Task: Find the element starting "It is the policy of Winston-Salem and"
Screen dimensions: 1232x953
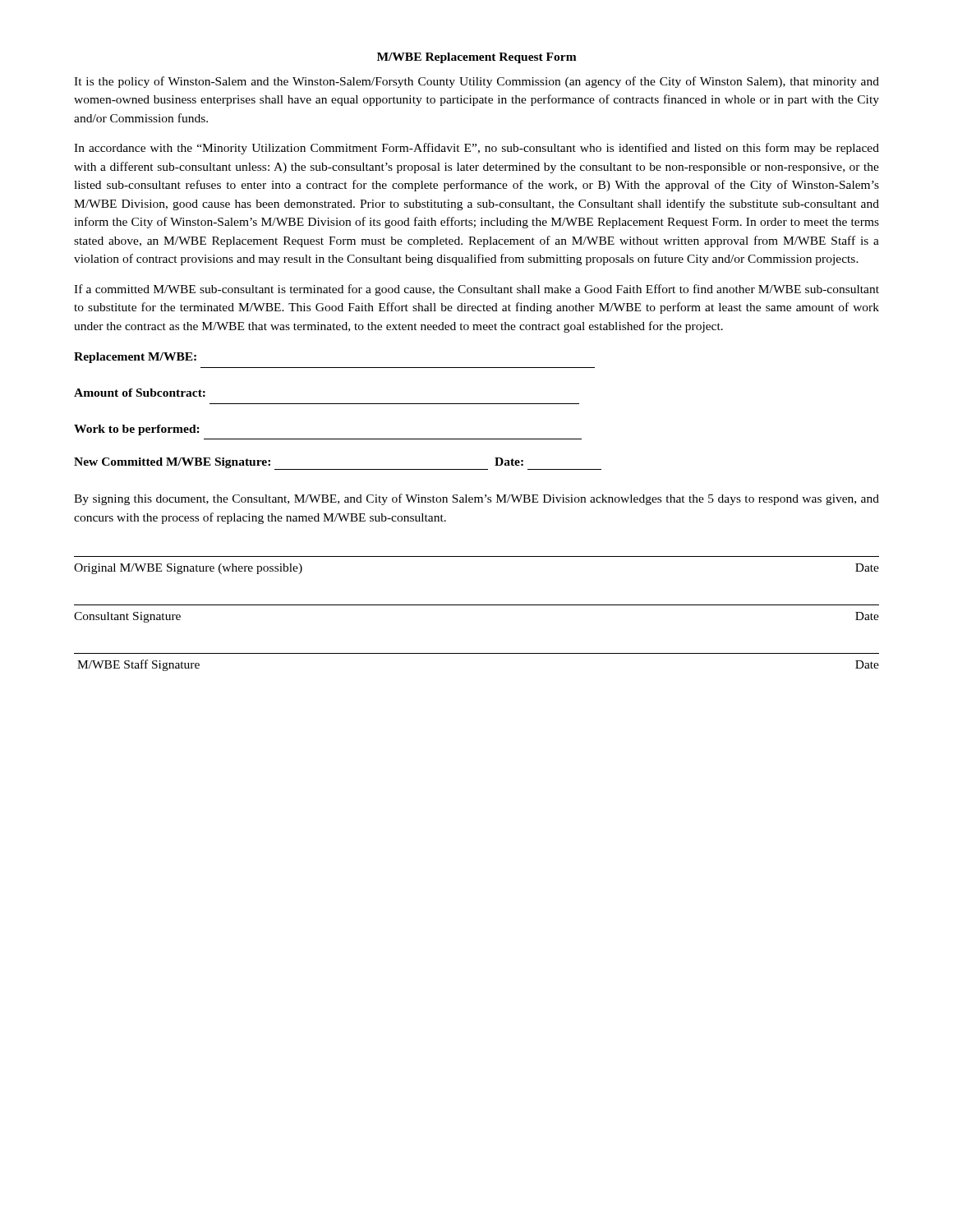Action: [476, 99]
